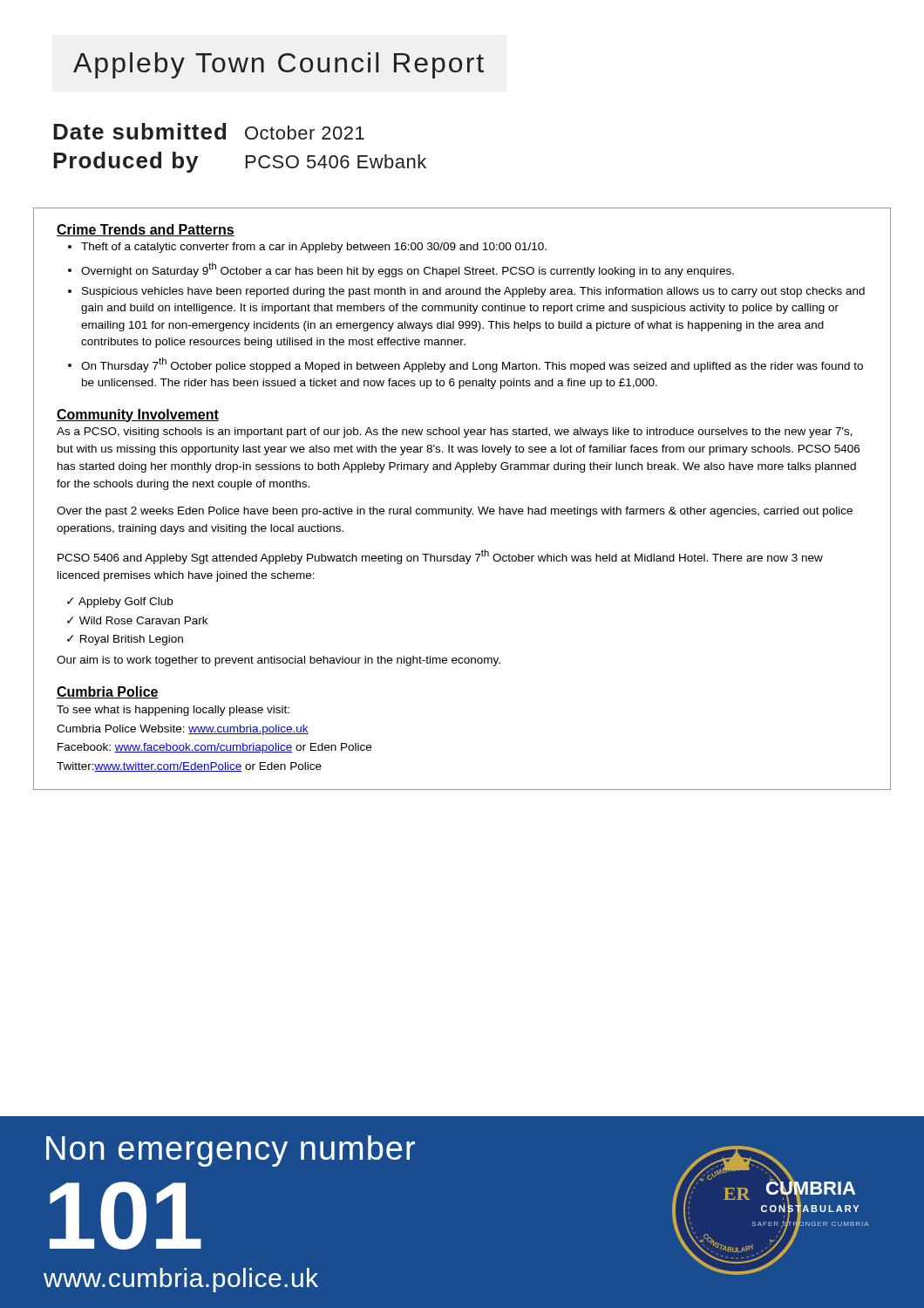The image size is (924, 1308).
Task: Navigate to the text starting "On Thursday 7th"
Action: click(474, 373)
